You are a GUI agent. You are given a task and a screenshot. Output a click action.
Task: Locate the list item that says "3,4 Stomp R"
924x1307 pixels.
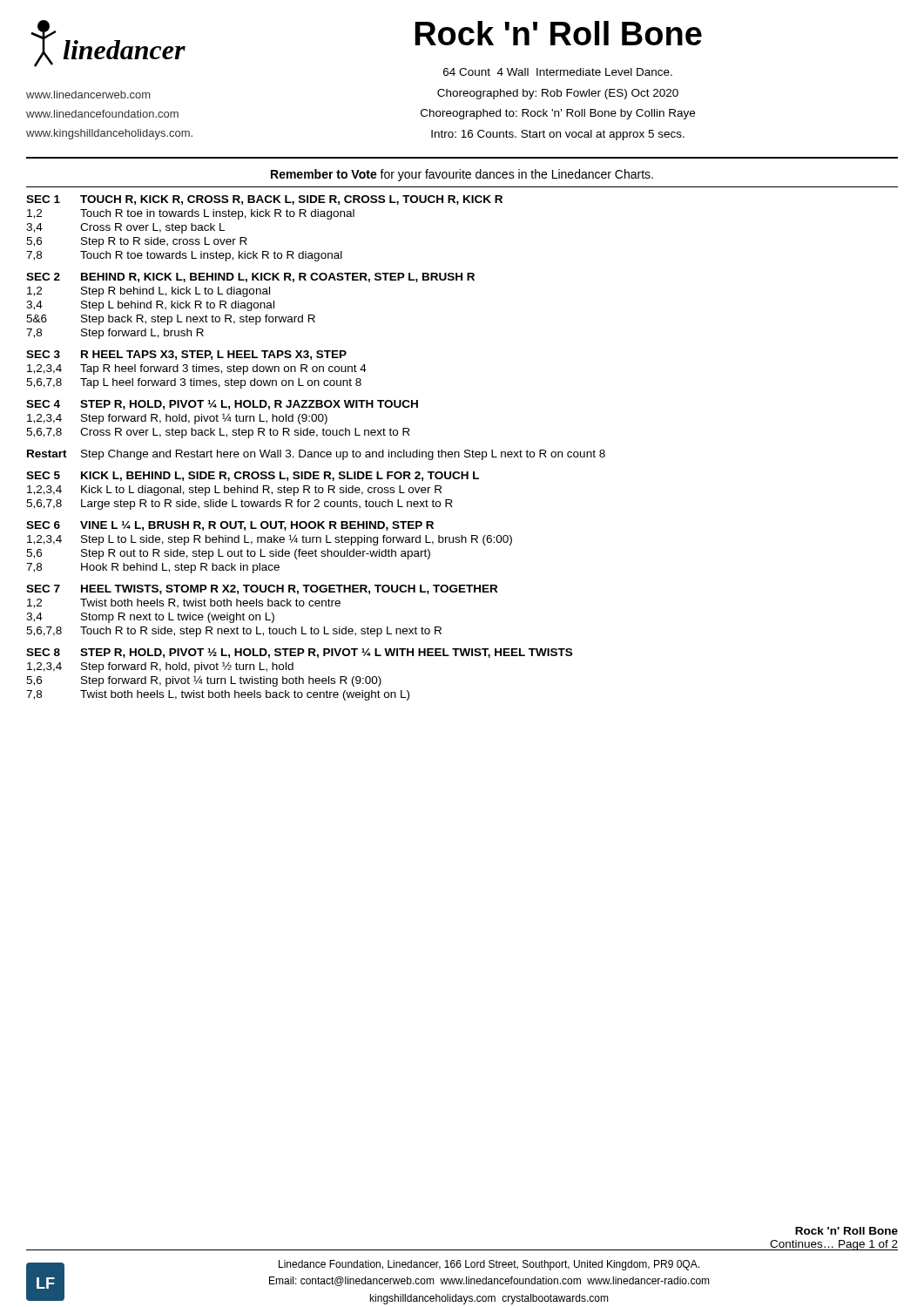[x=150, y=618]
